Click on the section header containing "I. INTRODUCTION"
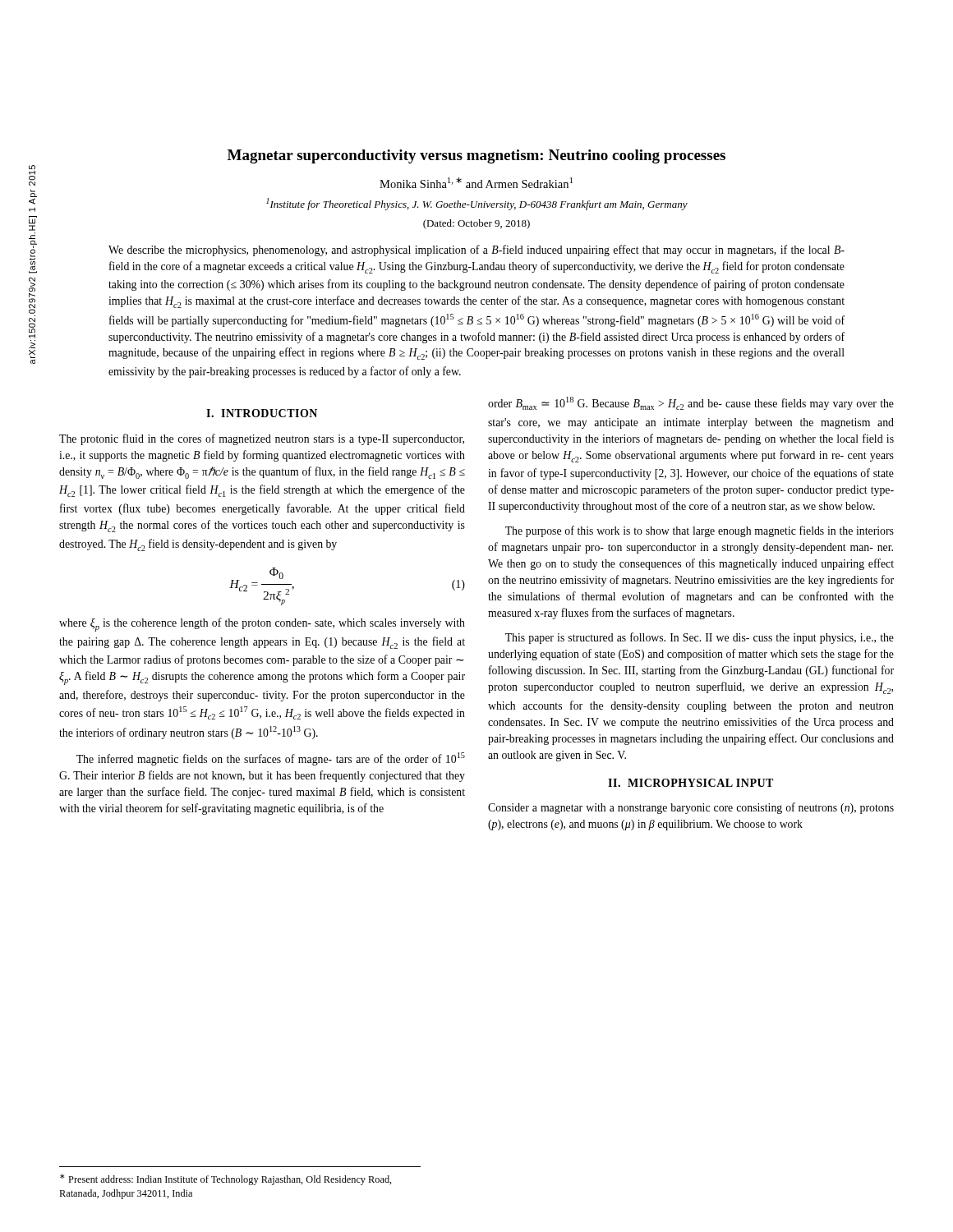The height and width of the screenshot is (1232, 953). pyautogui.click(x=262, y=414)
